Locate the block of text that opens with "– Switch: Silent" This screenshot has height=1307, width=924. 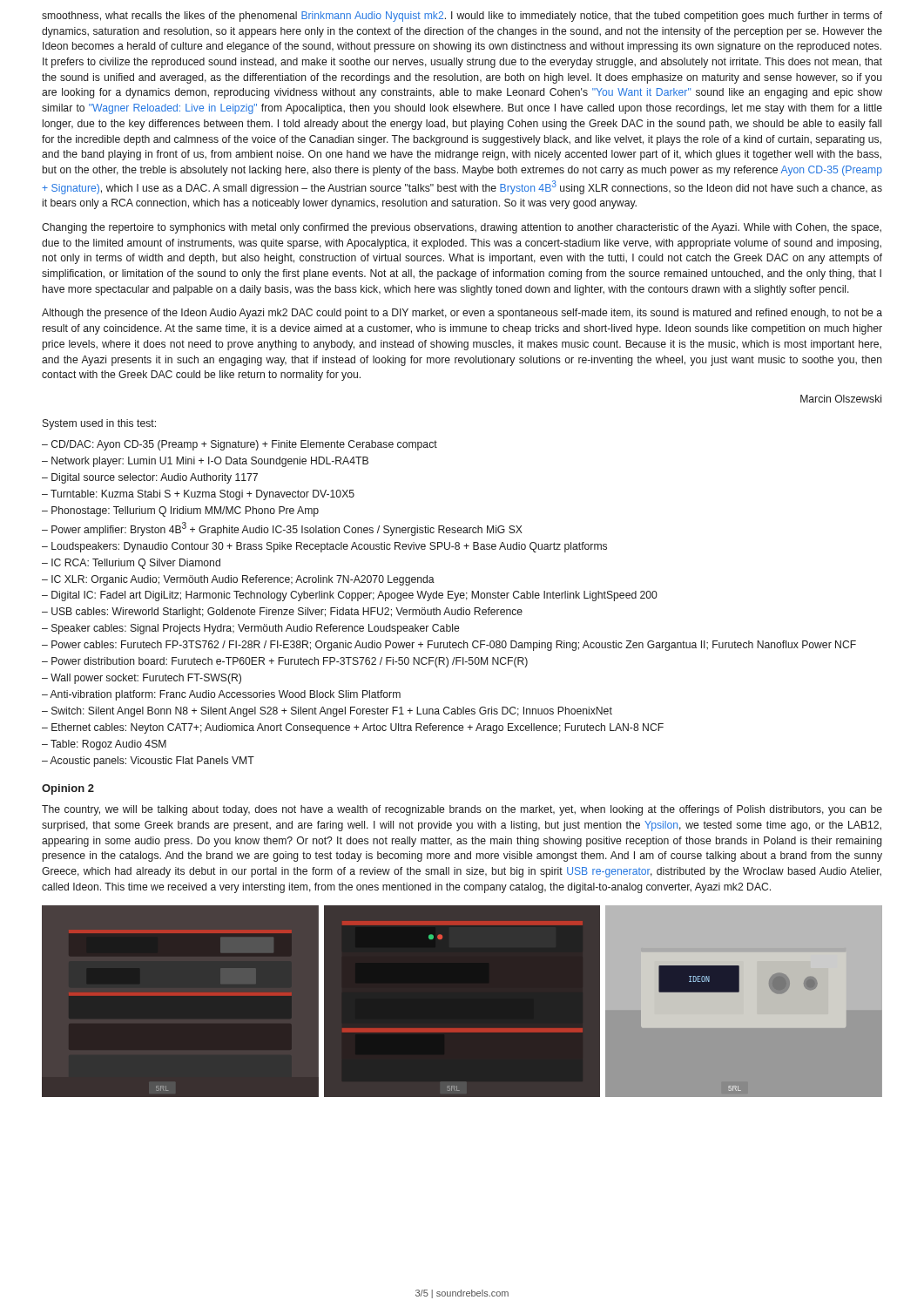(x=327, y=711)
